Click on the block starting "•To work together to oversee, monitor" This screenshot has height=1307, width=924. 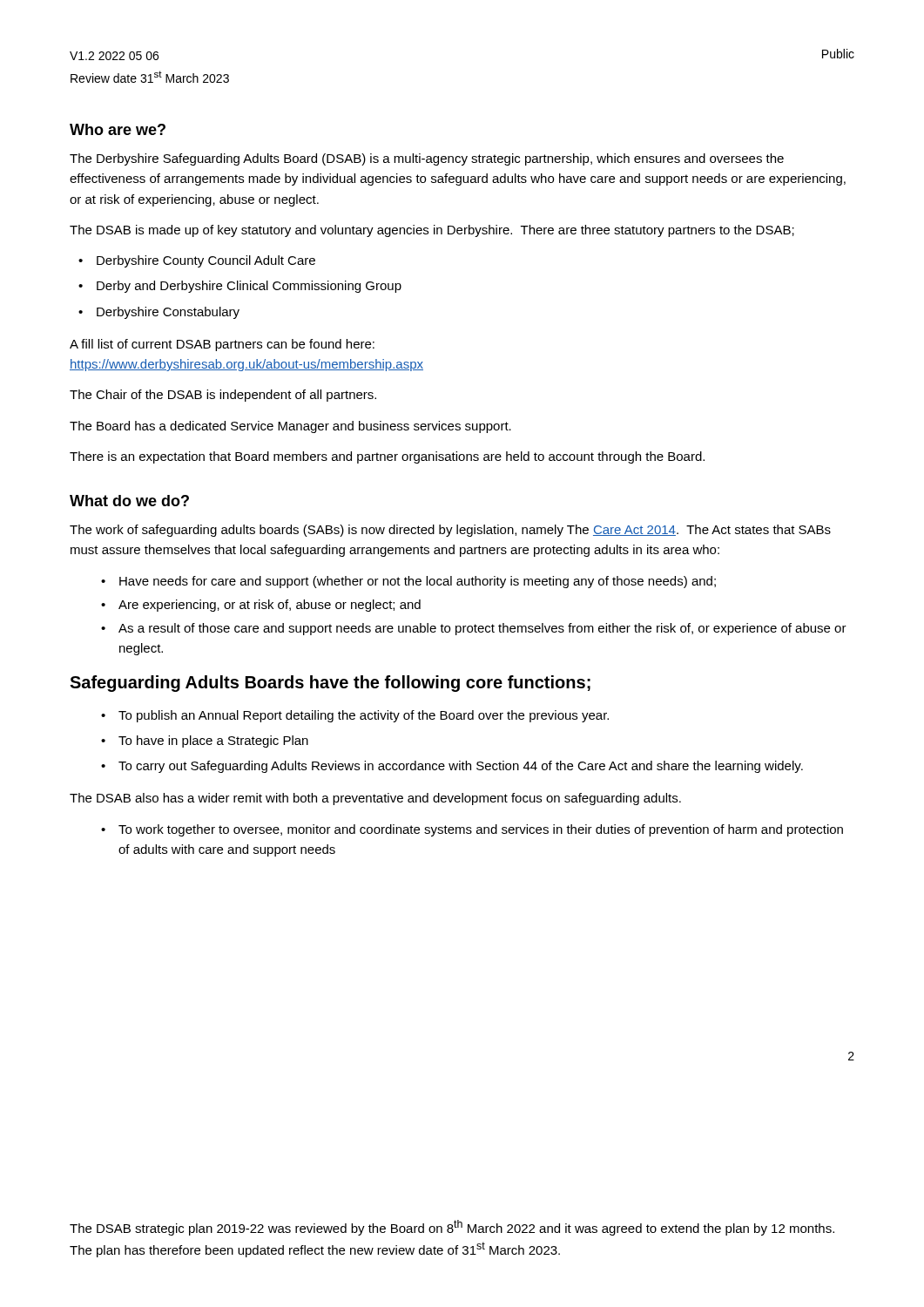pos(478,839)
